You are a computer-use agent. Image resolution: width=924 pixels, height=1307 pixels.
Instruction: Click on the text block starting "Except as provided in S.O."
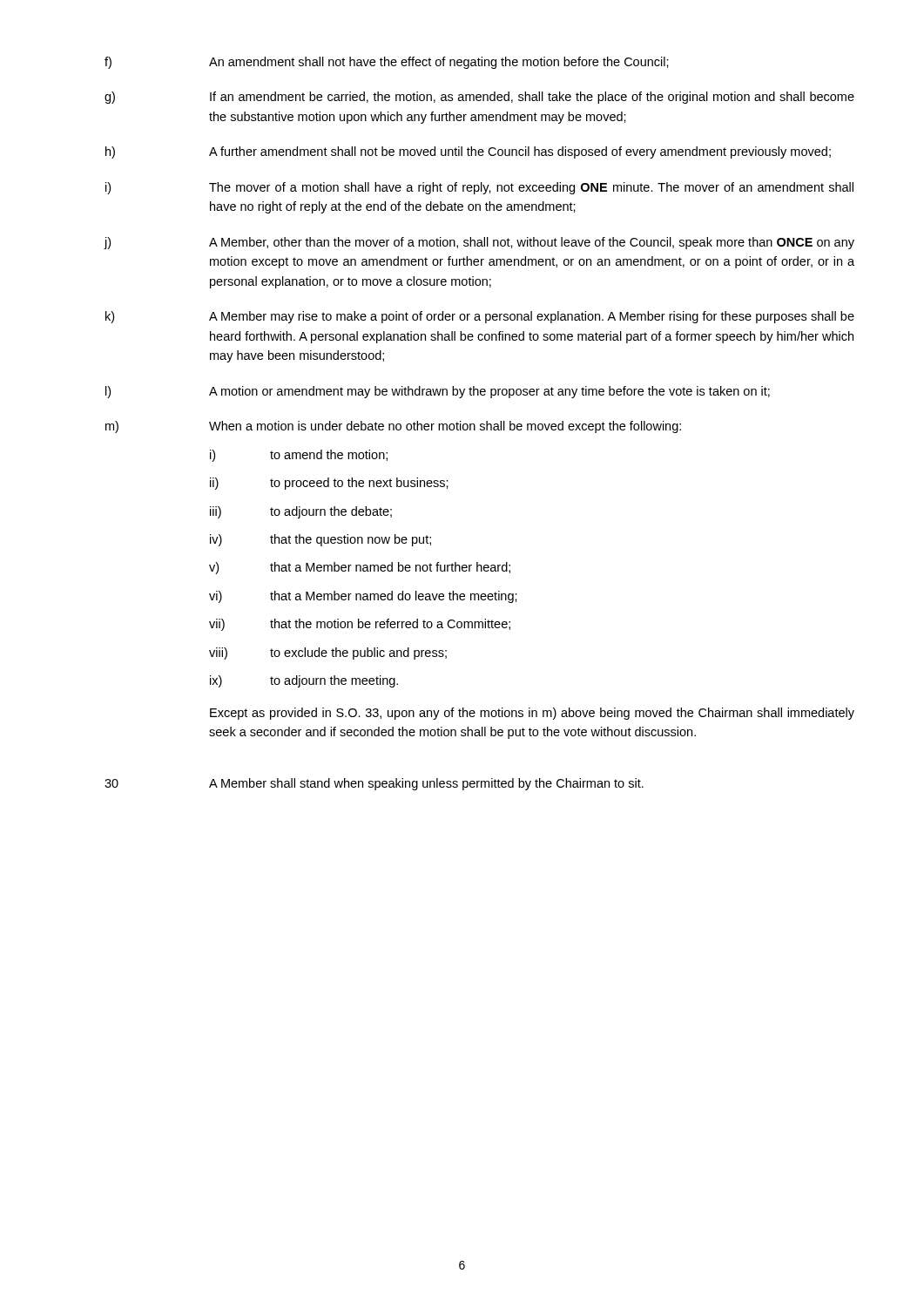pos(532,722)
